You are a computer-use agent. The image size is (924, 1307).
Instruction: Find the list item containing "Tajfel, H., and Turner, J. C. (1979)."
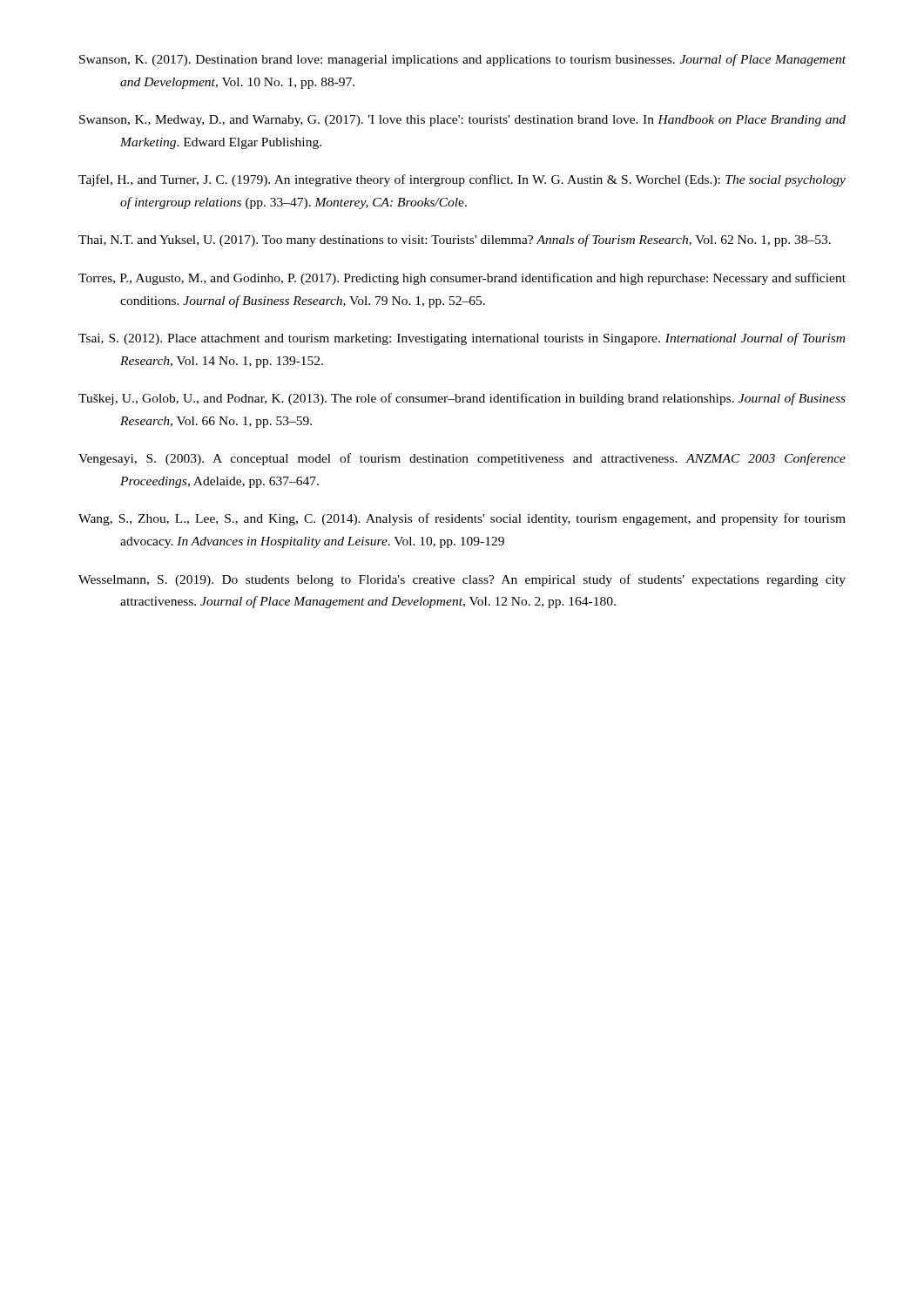pyautogui.click(x=462, y=190)
